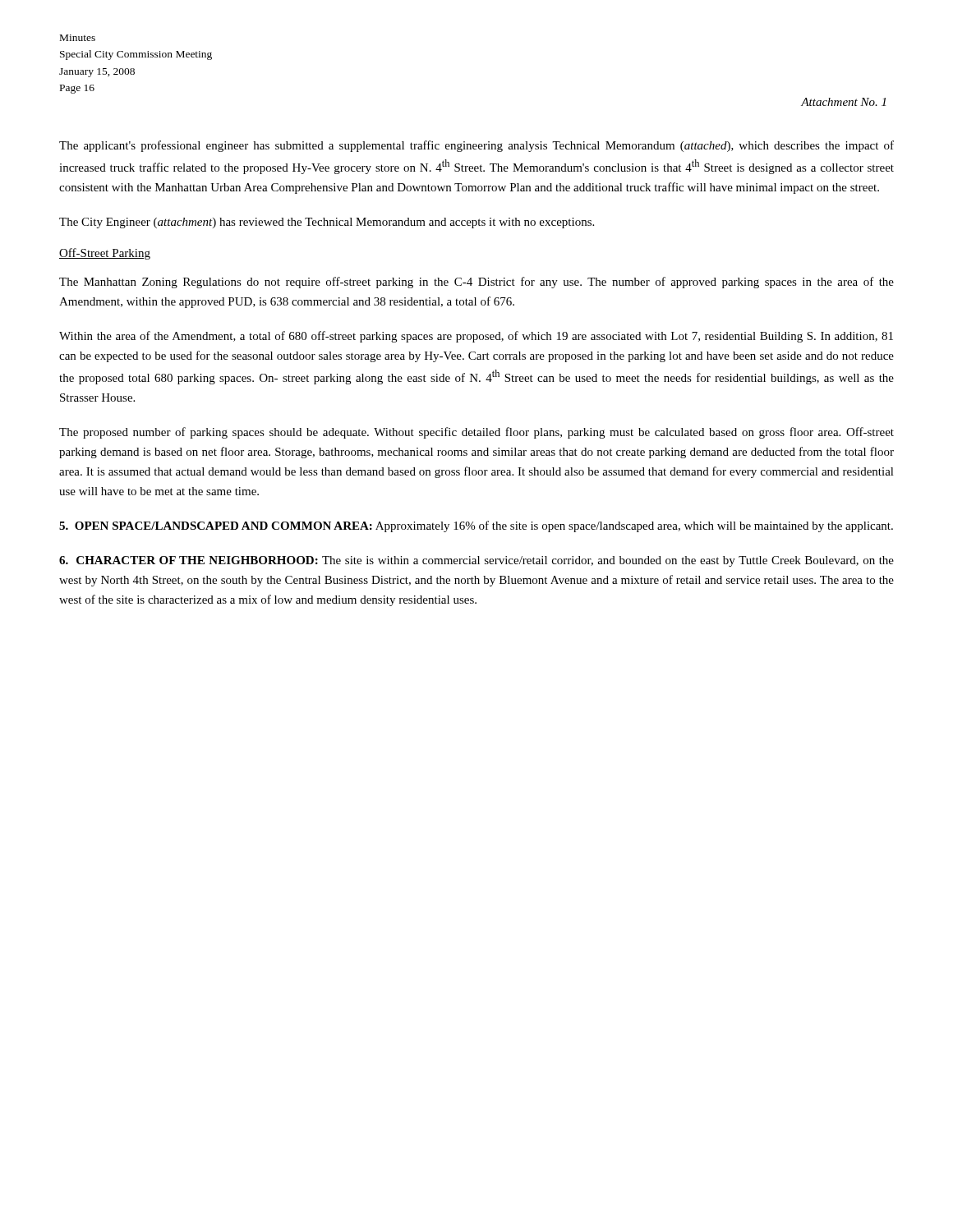The width and height of the screenshot is (953, 1232).
Task: Select the element starting "The applicant's professional"
Action: coord(476,166)
